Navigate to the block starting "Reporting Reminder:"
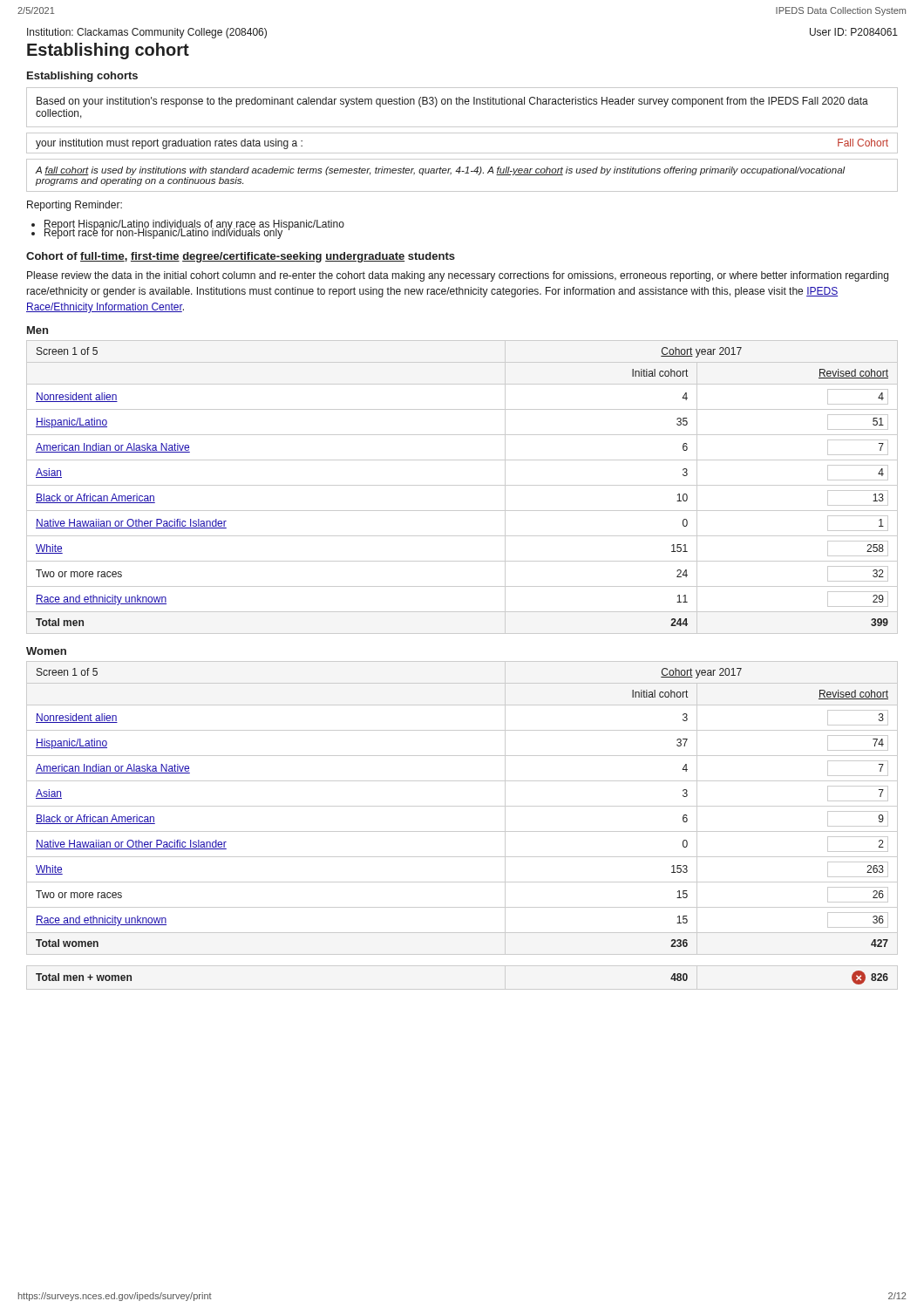The width and height of the screenshot is (924, 1308). 75,206
